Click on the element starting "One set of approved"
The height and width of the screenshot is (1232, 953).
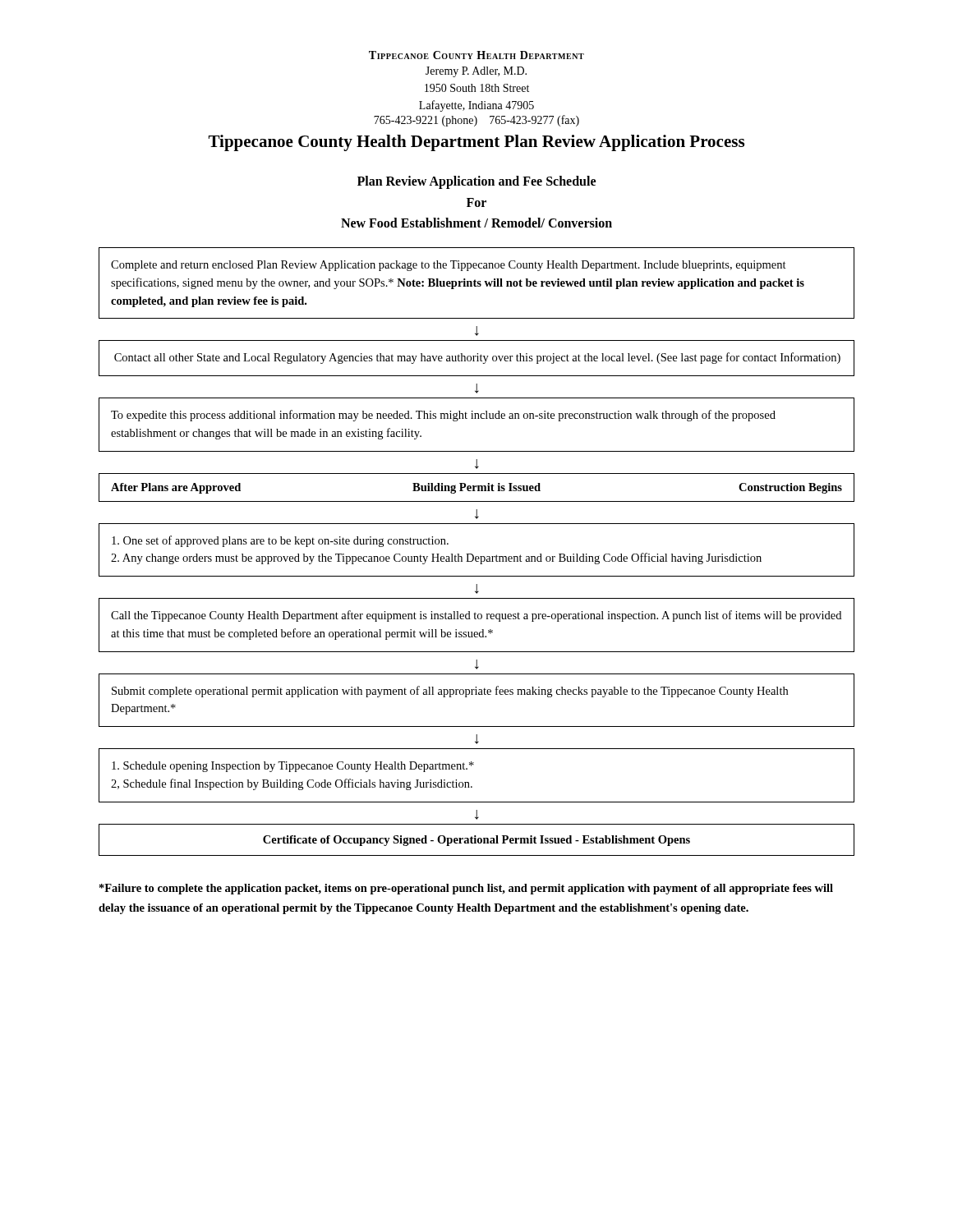(436, 549)
